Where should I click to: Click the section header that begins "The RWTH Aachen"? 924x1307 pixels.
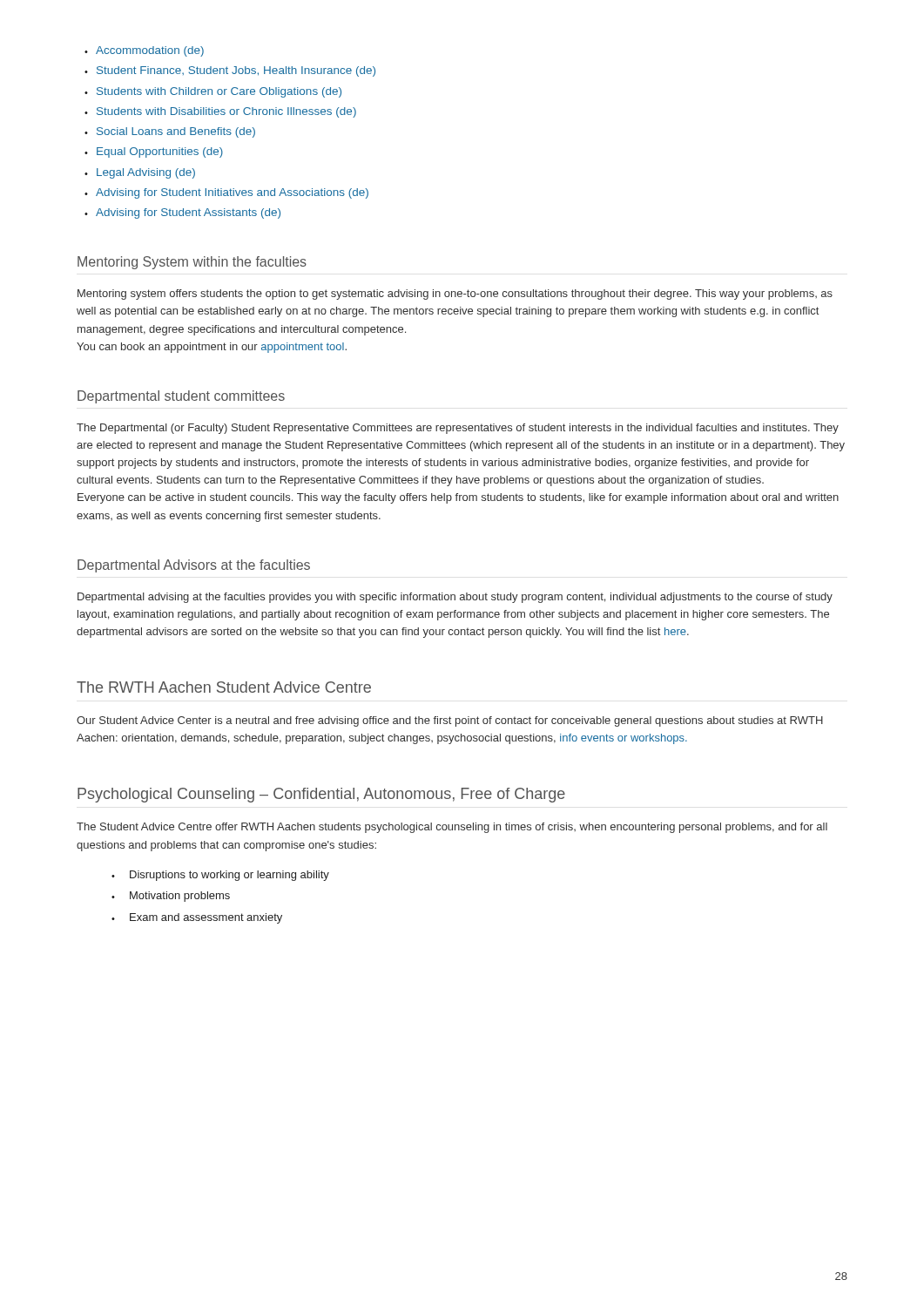click(x=224, y=688)
